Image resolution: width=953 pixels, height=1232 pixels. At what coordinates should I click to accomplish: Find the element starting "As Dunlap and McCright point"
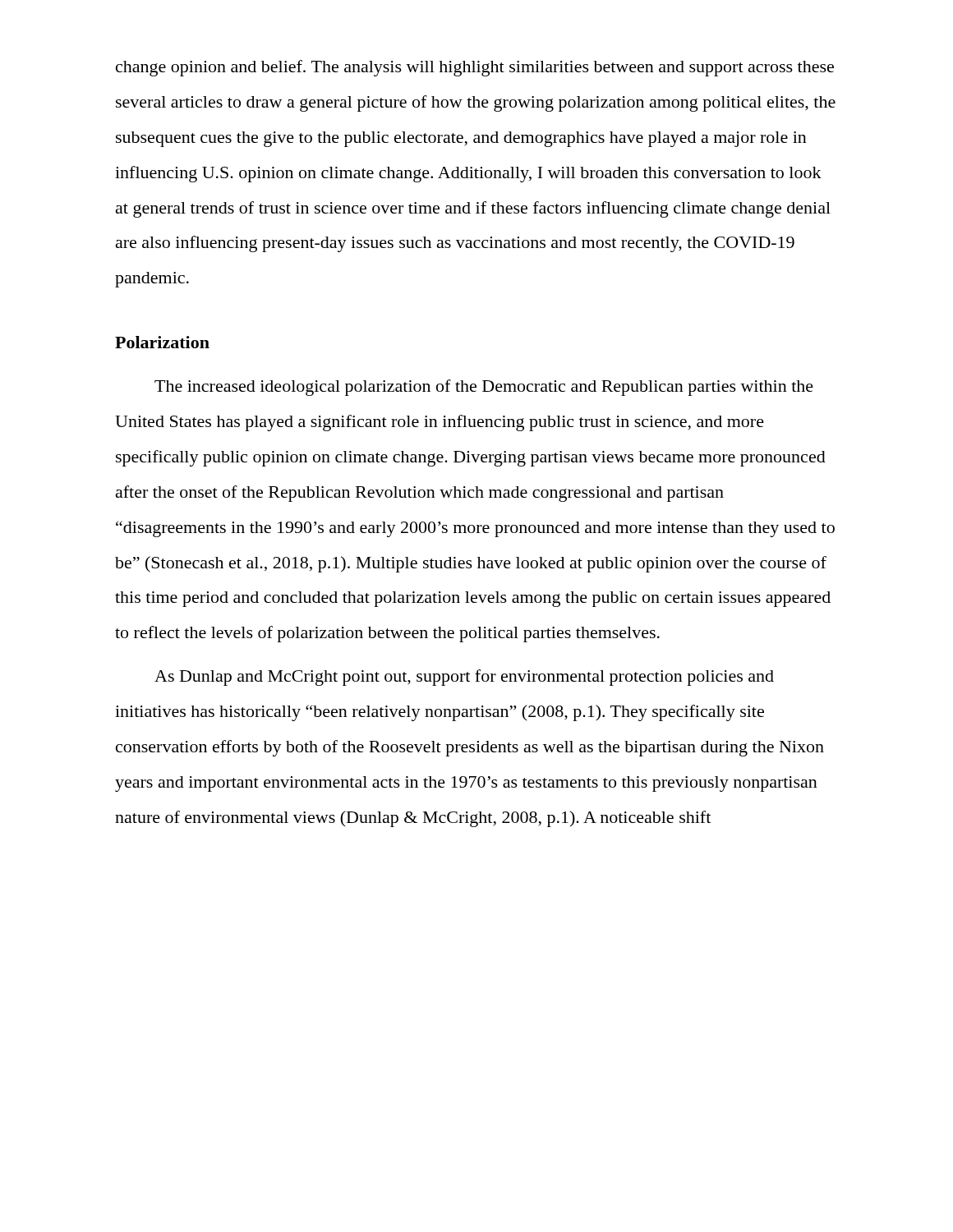(469, 746)
